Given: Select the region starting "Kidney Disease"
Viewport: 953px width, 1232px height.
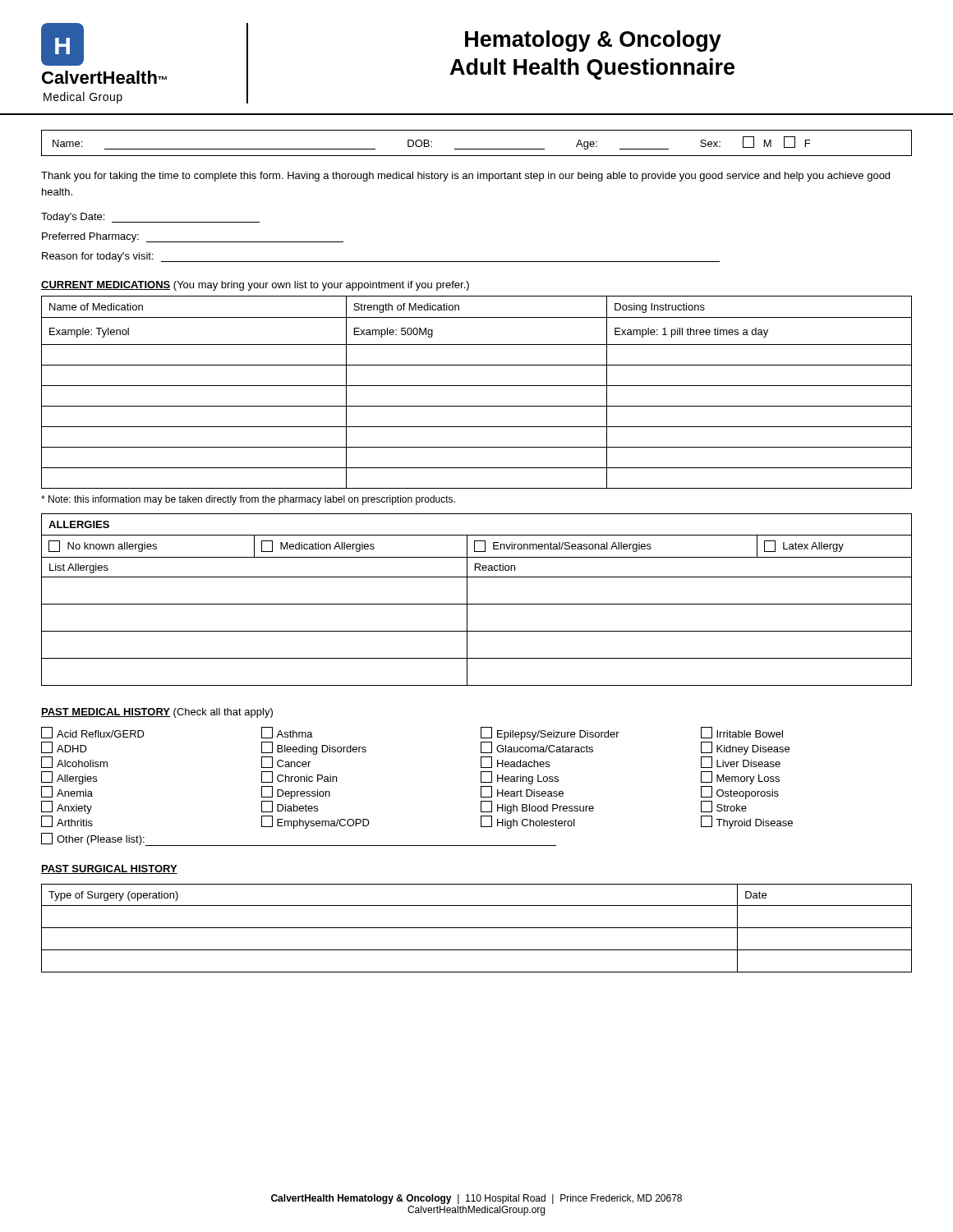Looking at the screenshot, I should click(x=745, y=748).
